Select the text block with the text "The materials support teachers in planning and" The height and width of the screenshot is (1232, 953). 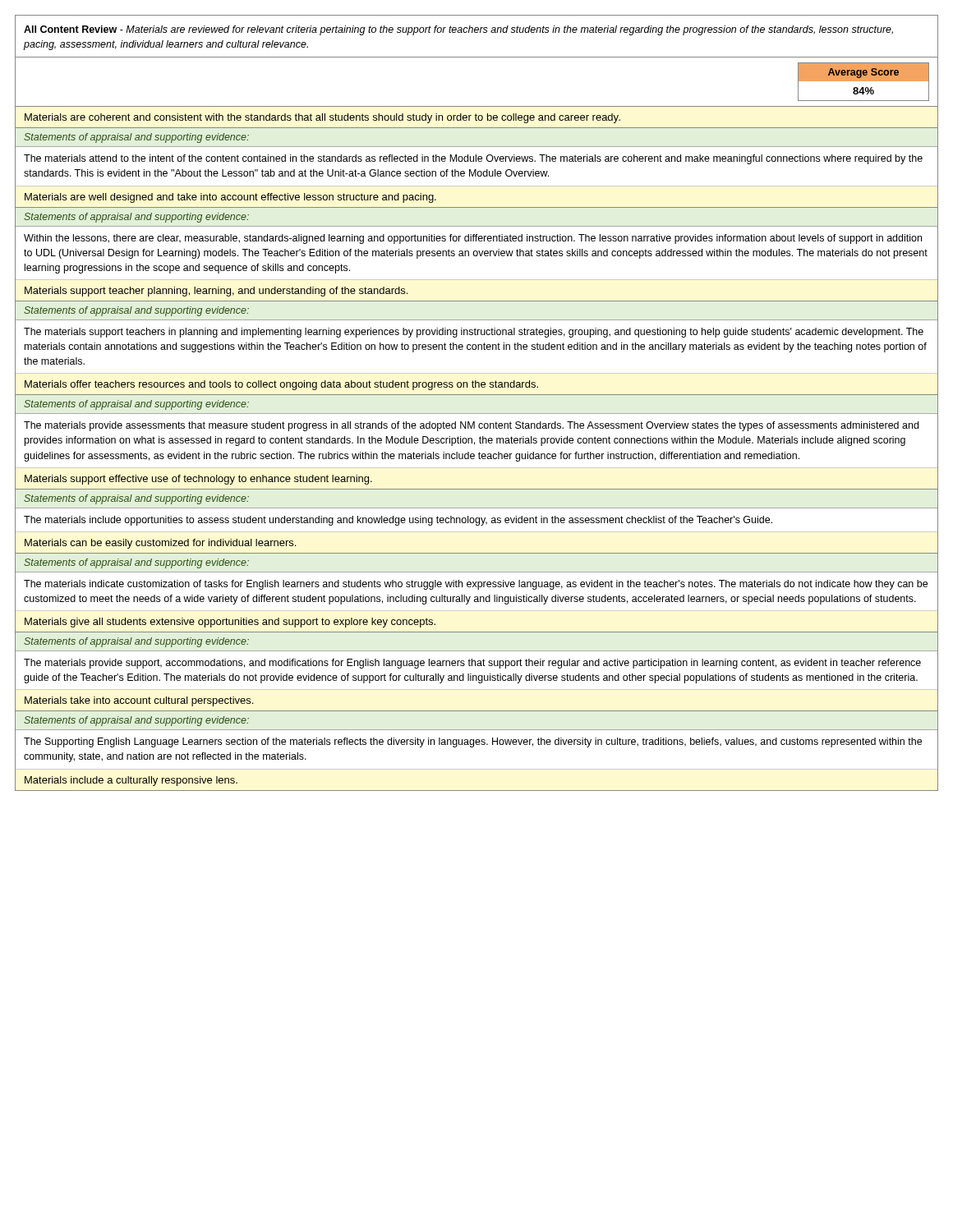[475, 347]
